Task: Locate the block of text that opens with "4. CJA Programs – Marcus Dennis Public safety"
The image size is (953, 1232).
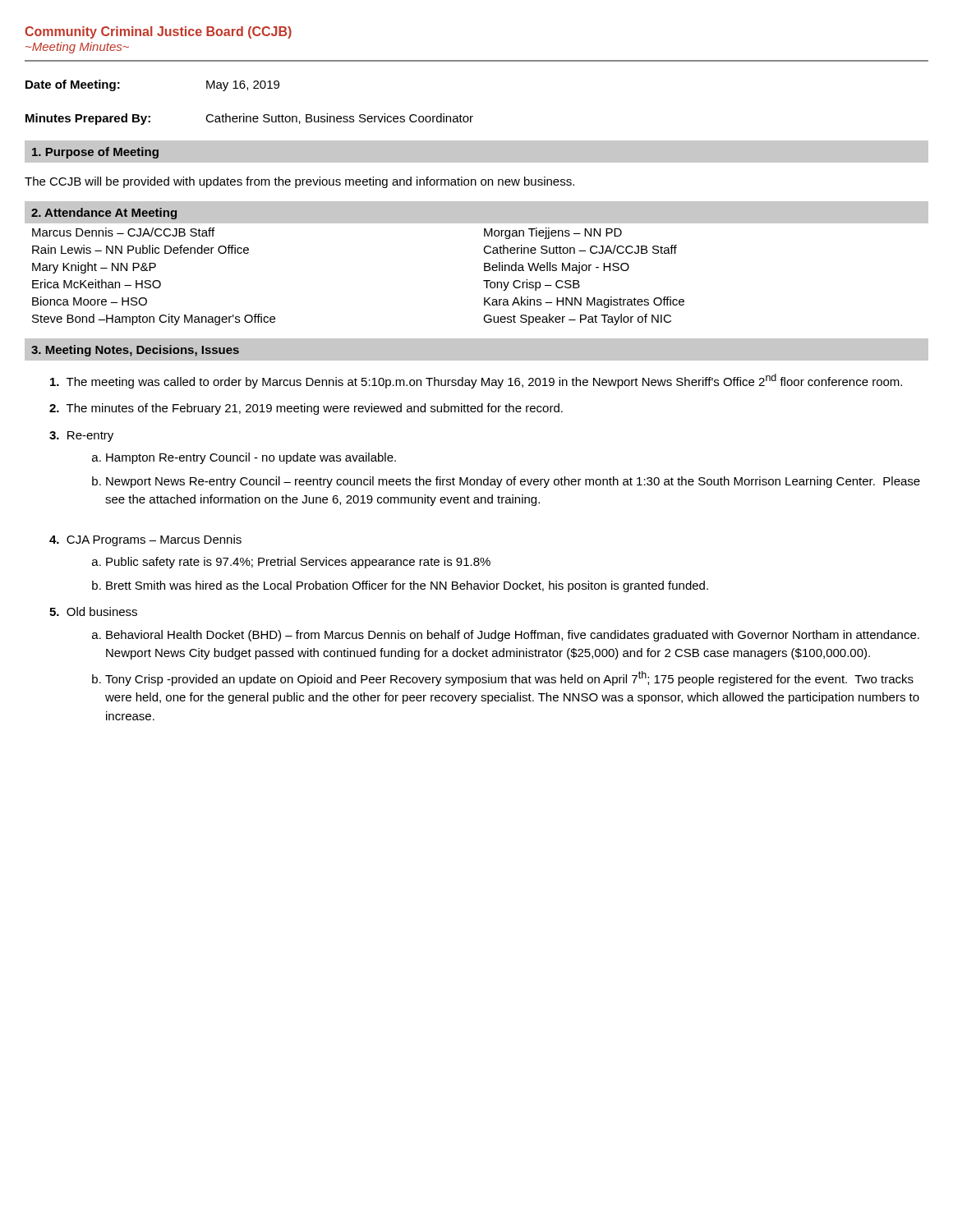Action: pyautogui.click(x=489, y=563)
